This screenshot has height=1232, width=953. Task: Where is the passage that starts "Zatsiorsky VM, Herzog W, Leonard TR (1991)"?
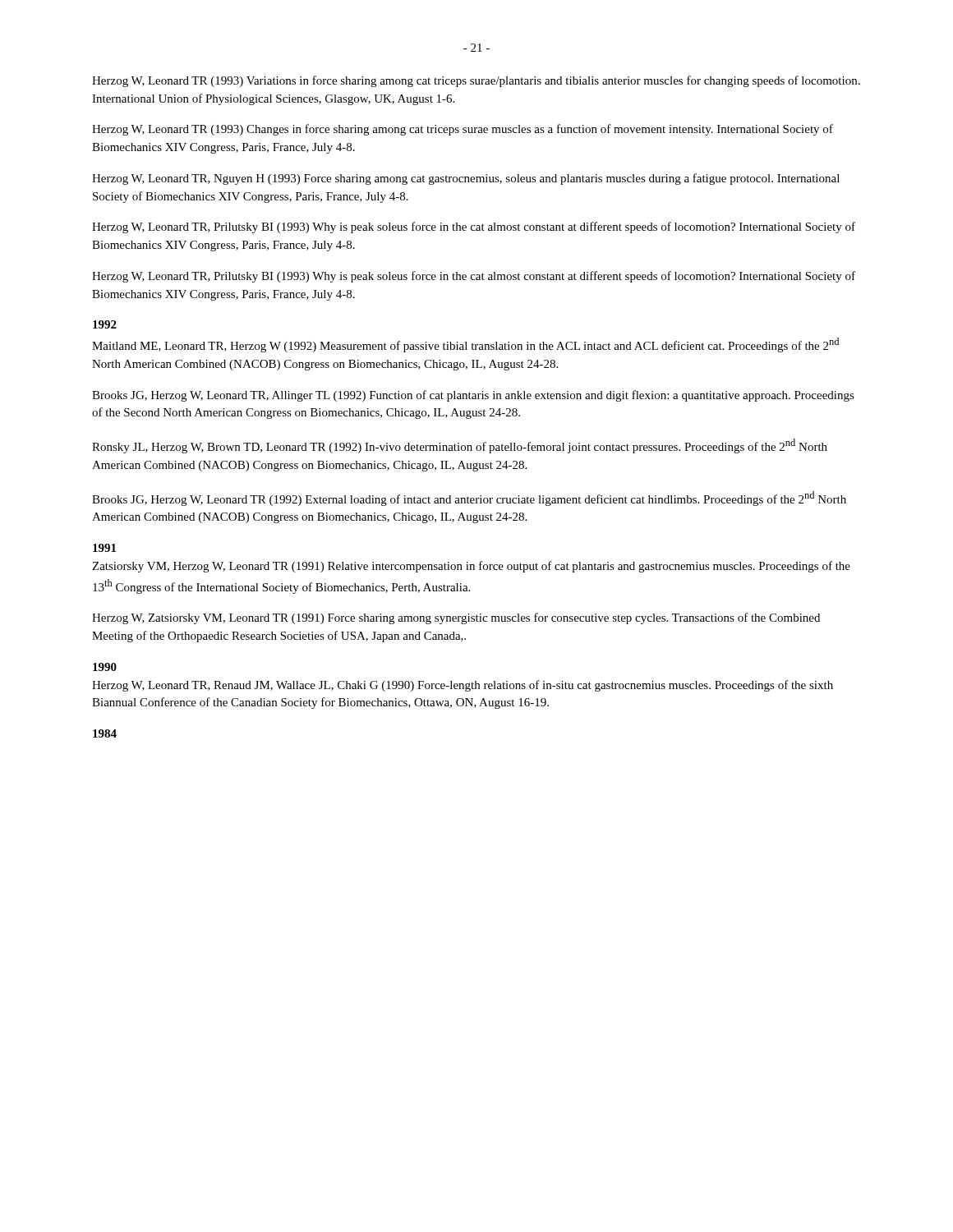pos(471,576)
